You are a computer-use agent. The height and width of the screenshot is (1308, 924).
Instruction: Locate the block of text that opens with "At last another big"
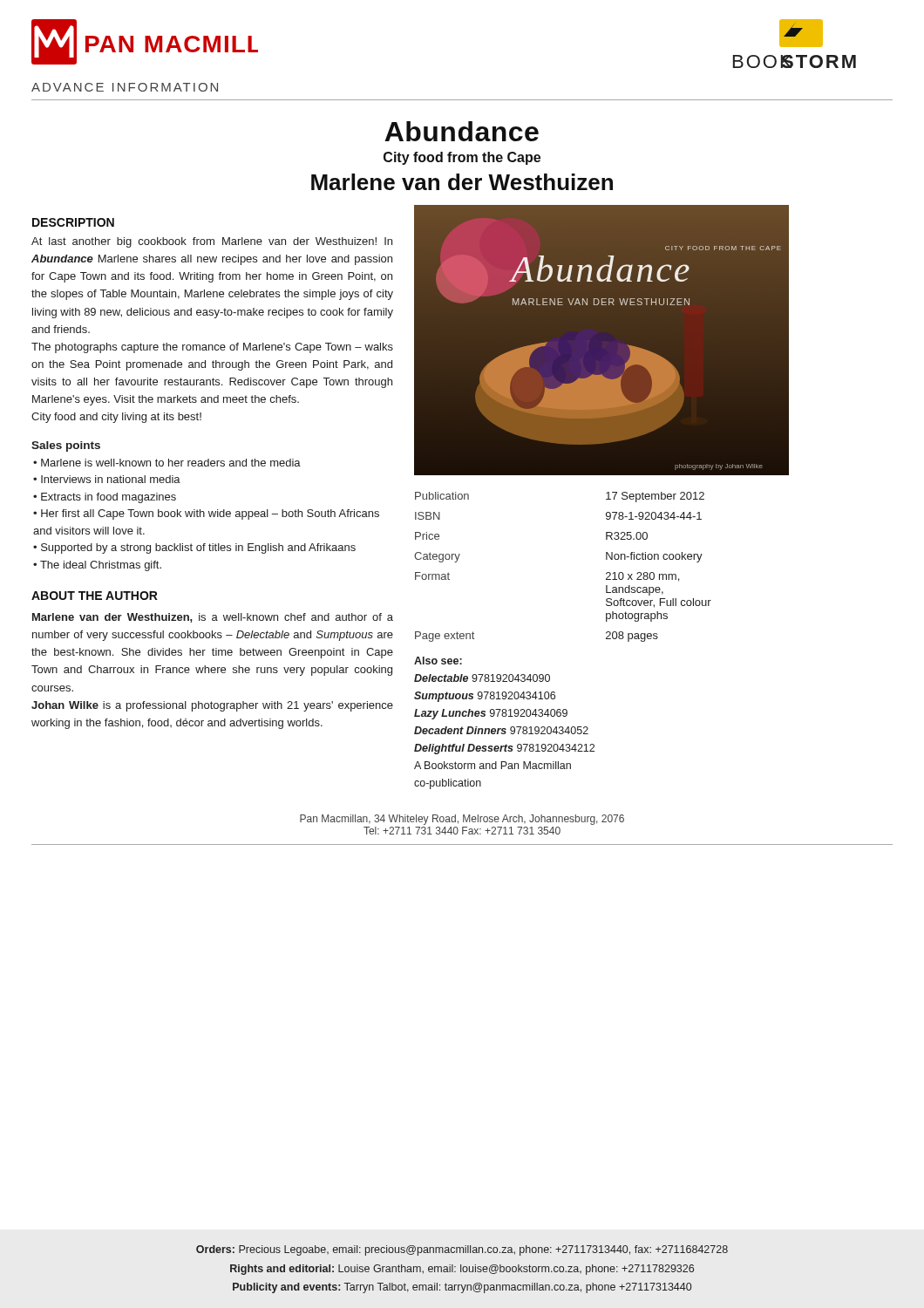coord(212,329)
